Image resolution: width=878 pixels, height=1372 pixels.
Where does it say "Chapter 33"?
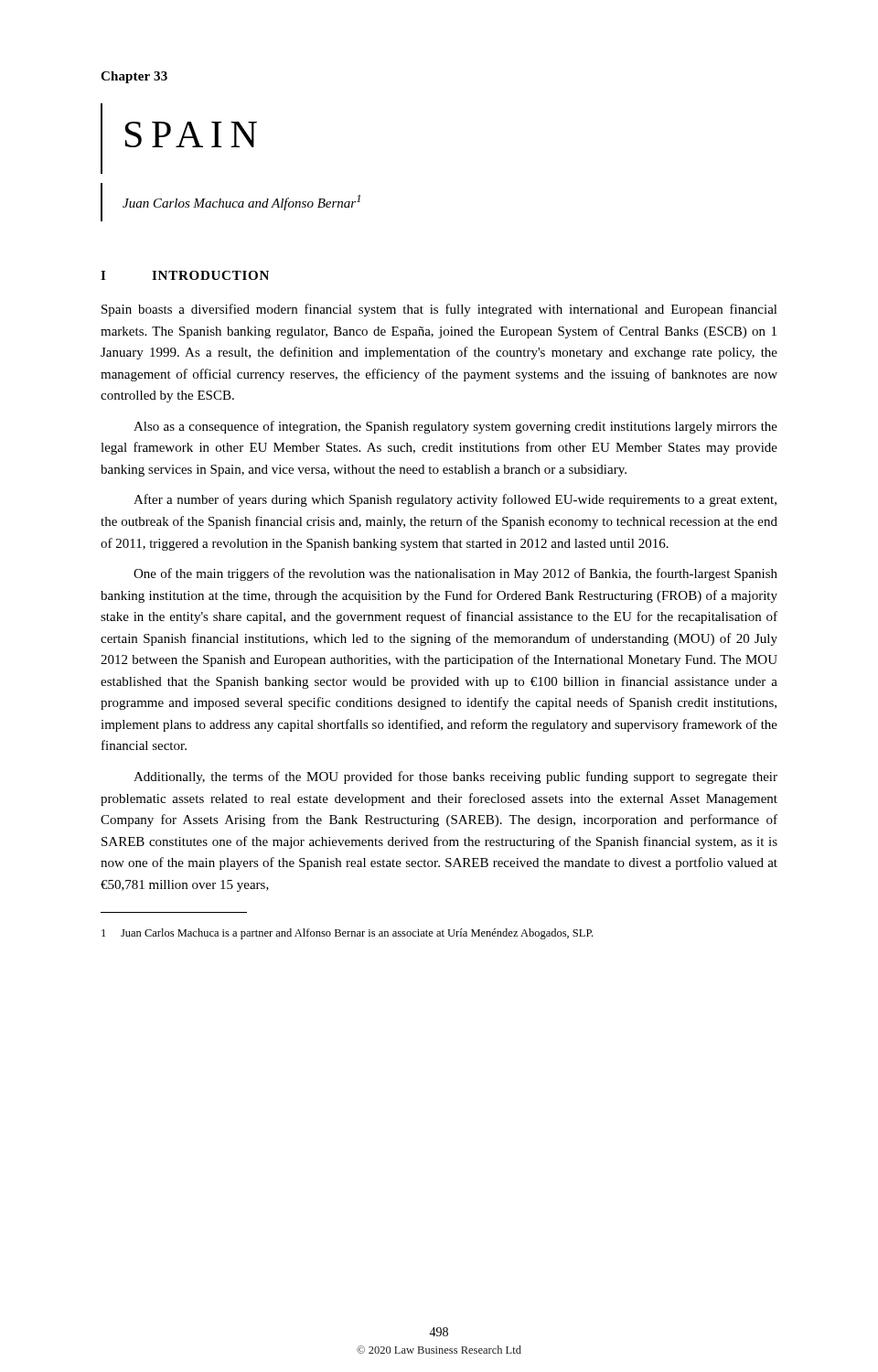(x=134, y=76)
